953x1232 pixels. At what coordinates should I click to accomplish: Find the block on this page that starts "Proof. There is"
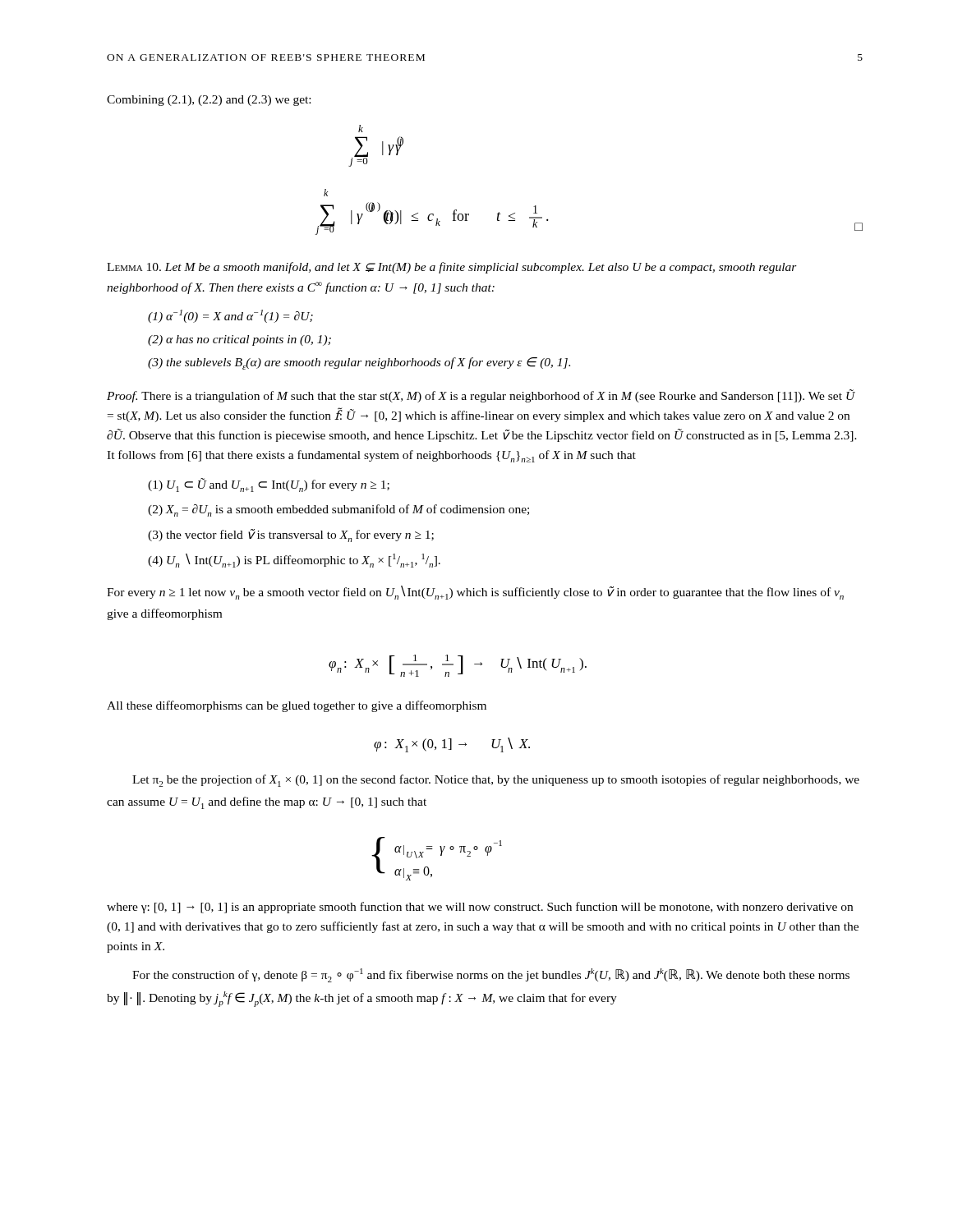[482, 426]
